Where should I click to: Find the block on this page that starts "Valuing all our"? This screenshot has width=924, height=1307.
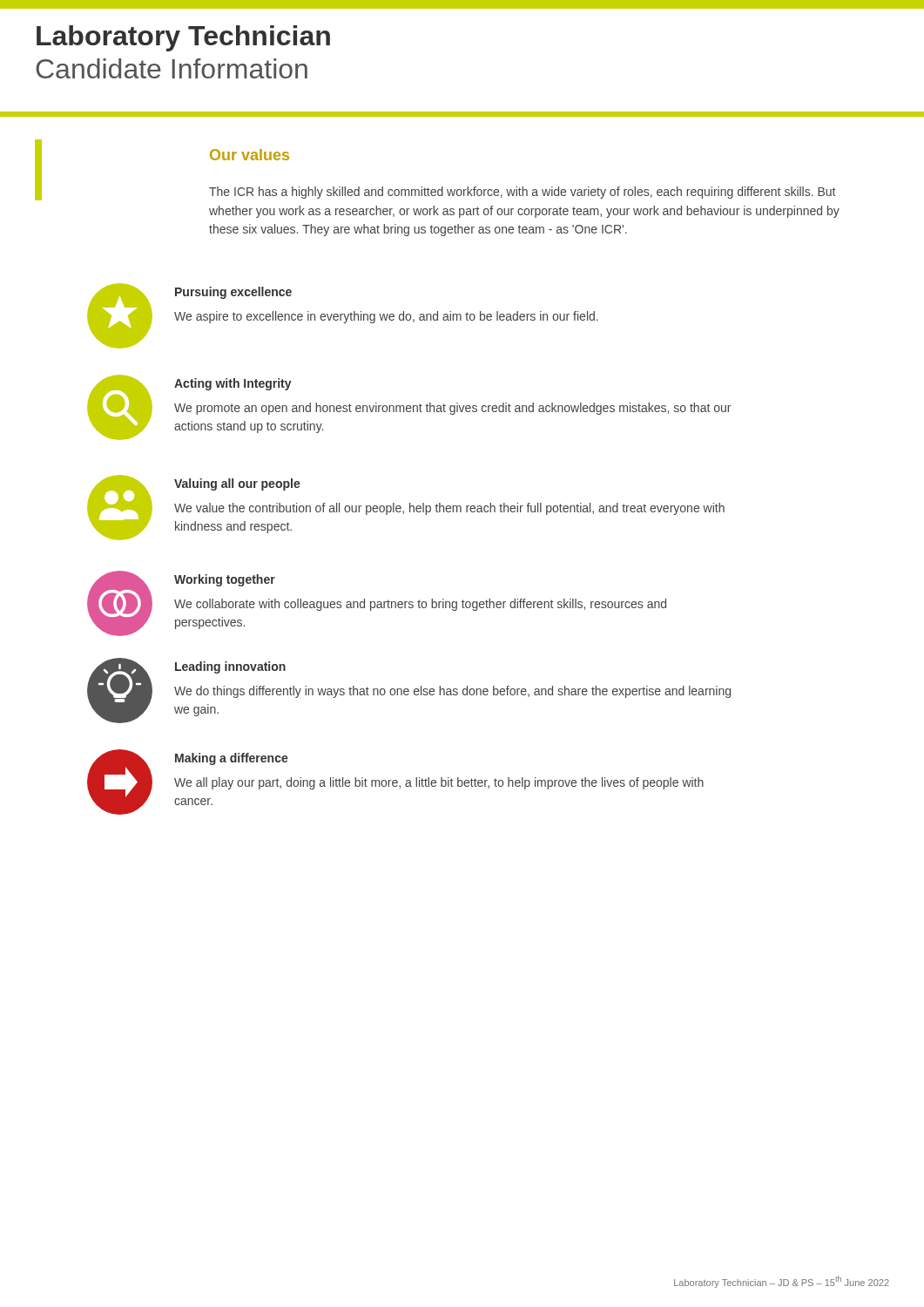(453, 506)
